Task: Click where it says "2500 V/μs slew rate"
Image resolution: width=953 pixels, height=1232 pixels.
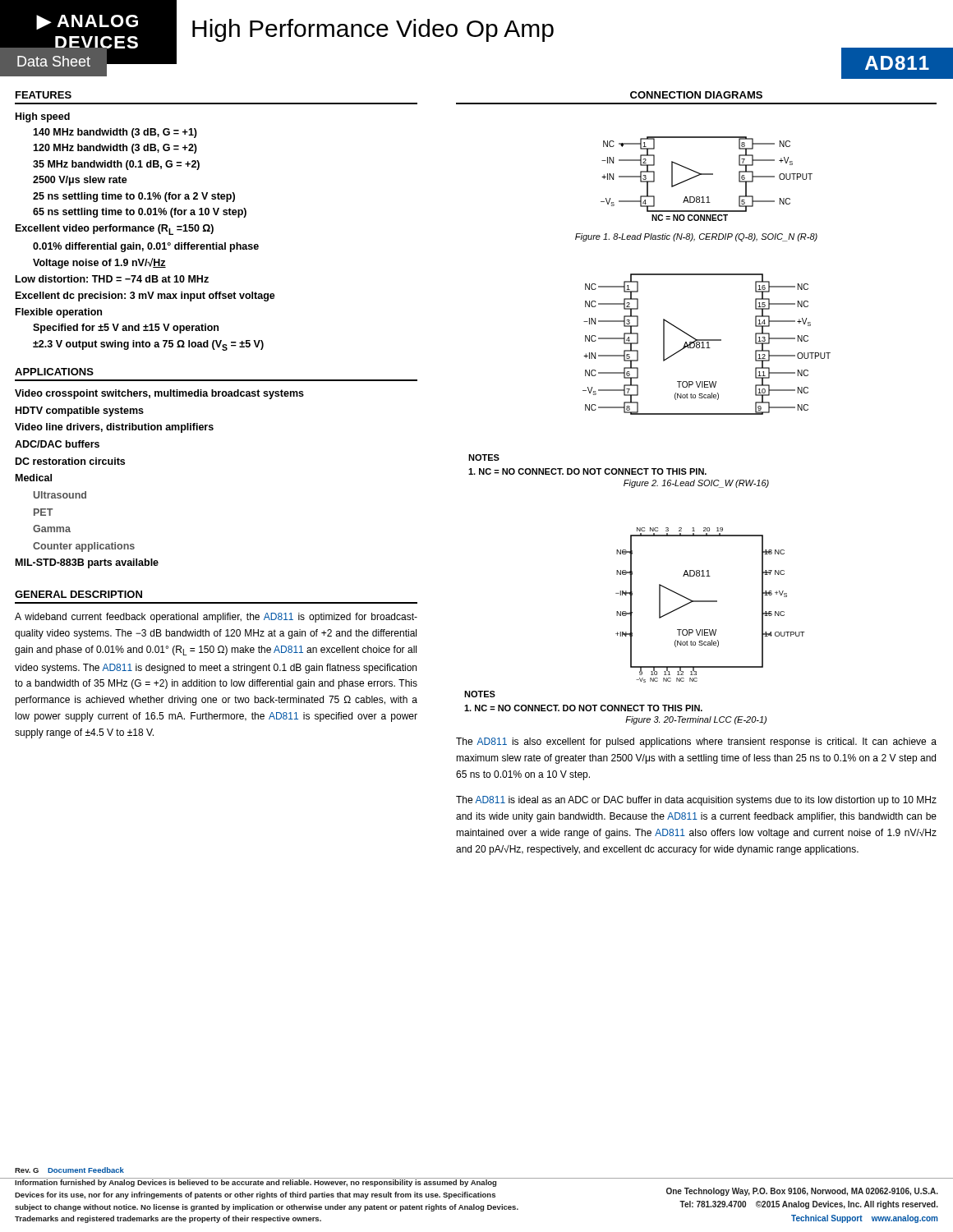Action: pyautogui.click(x=80, y=180)
